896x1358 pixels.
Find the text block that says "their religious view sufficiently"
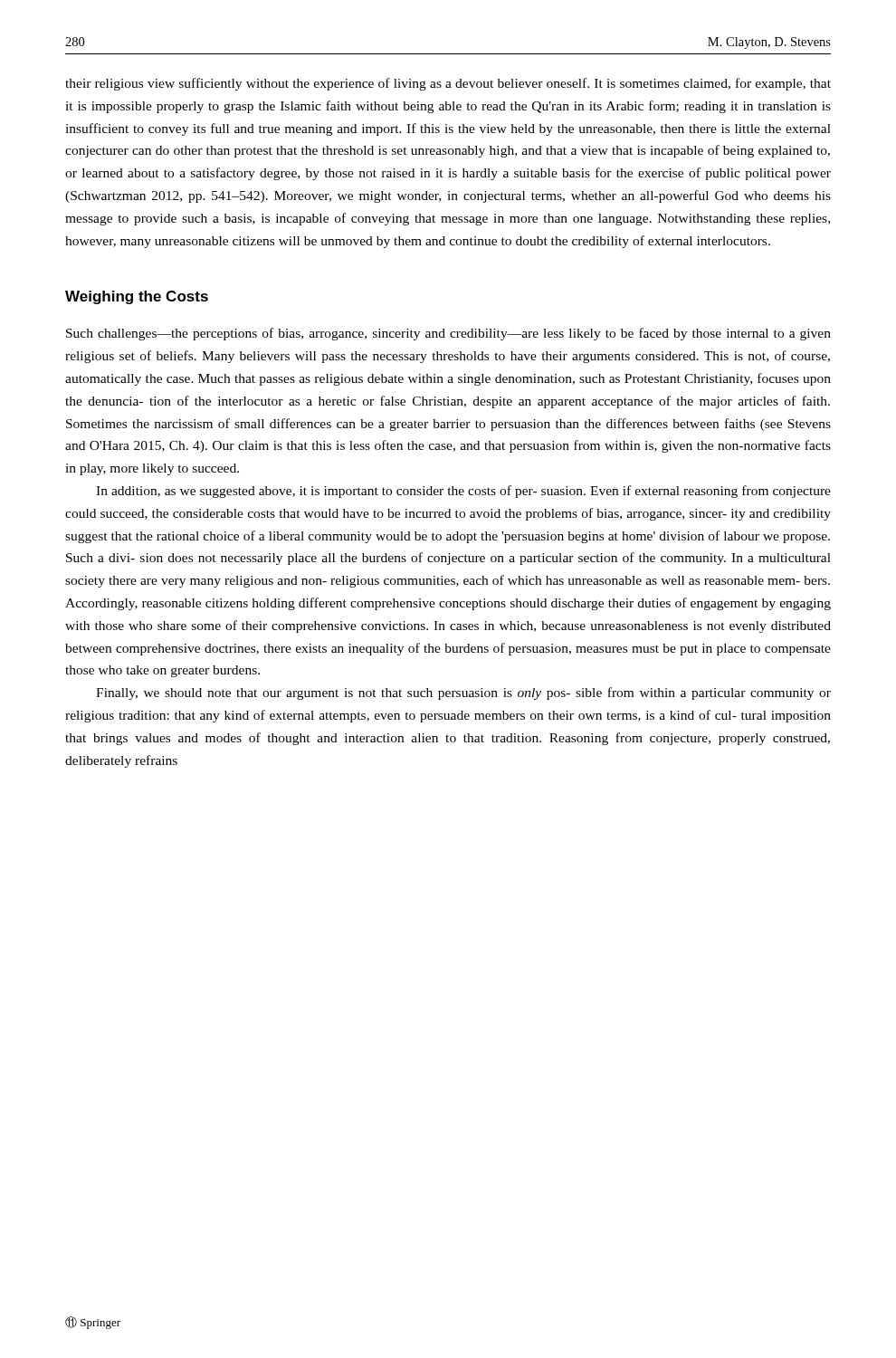pos(448,162)
